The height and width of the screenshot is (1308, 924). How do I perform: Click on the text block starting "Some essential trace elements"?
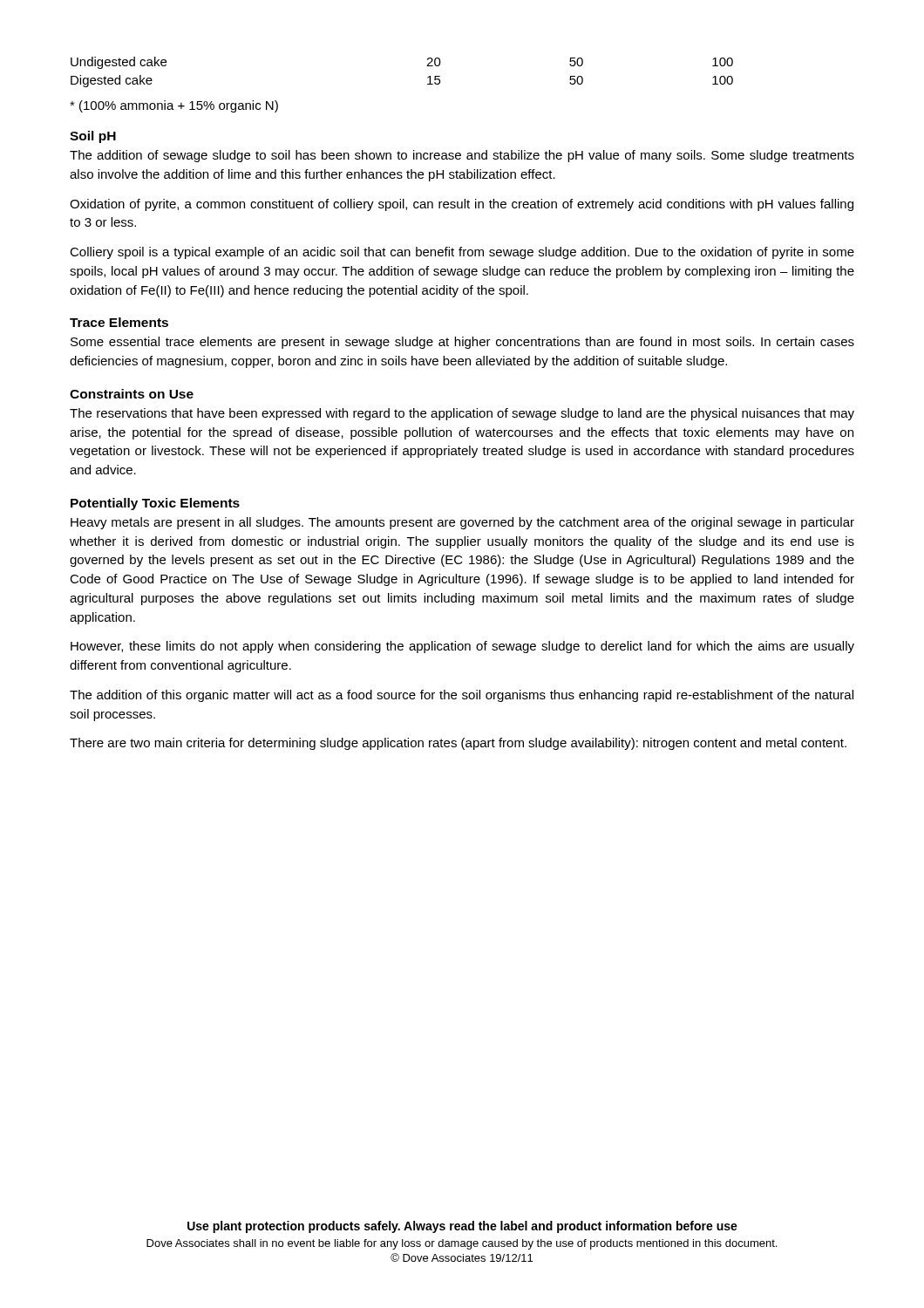click(x=462, y=351)
